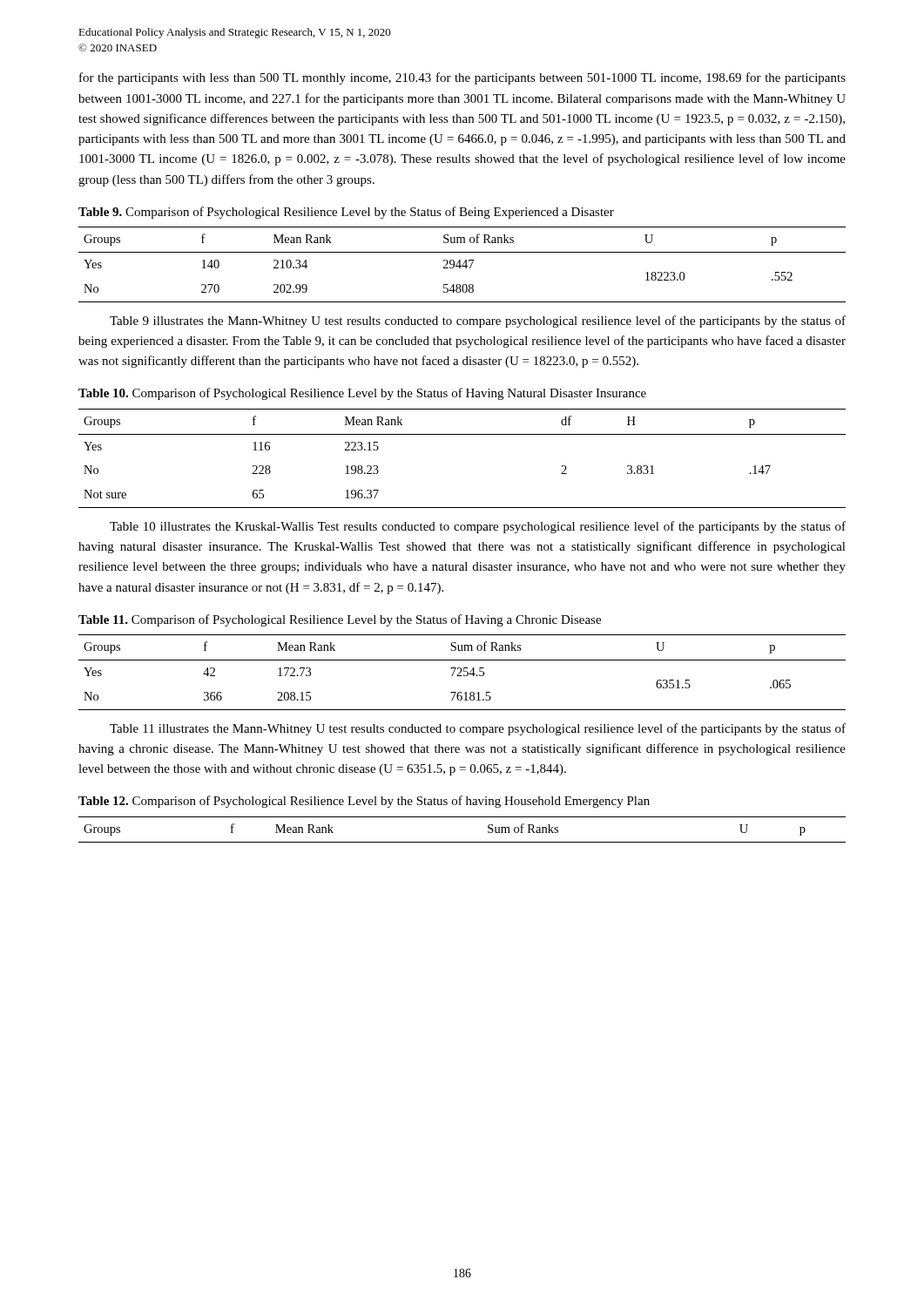Image resolution: width=924 pixels, height=1307 pixels.
Task: Locate the caption that opens with "Table 9. Comparison of Psychological Resilience Level"
Action: 346,212
